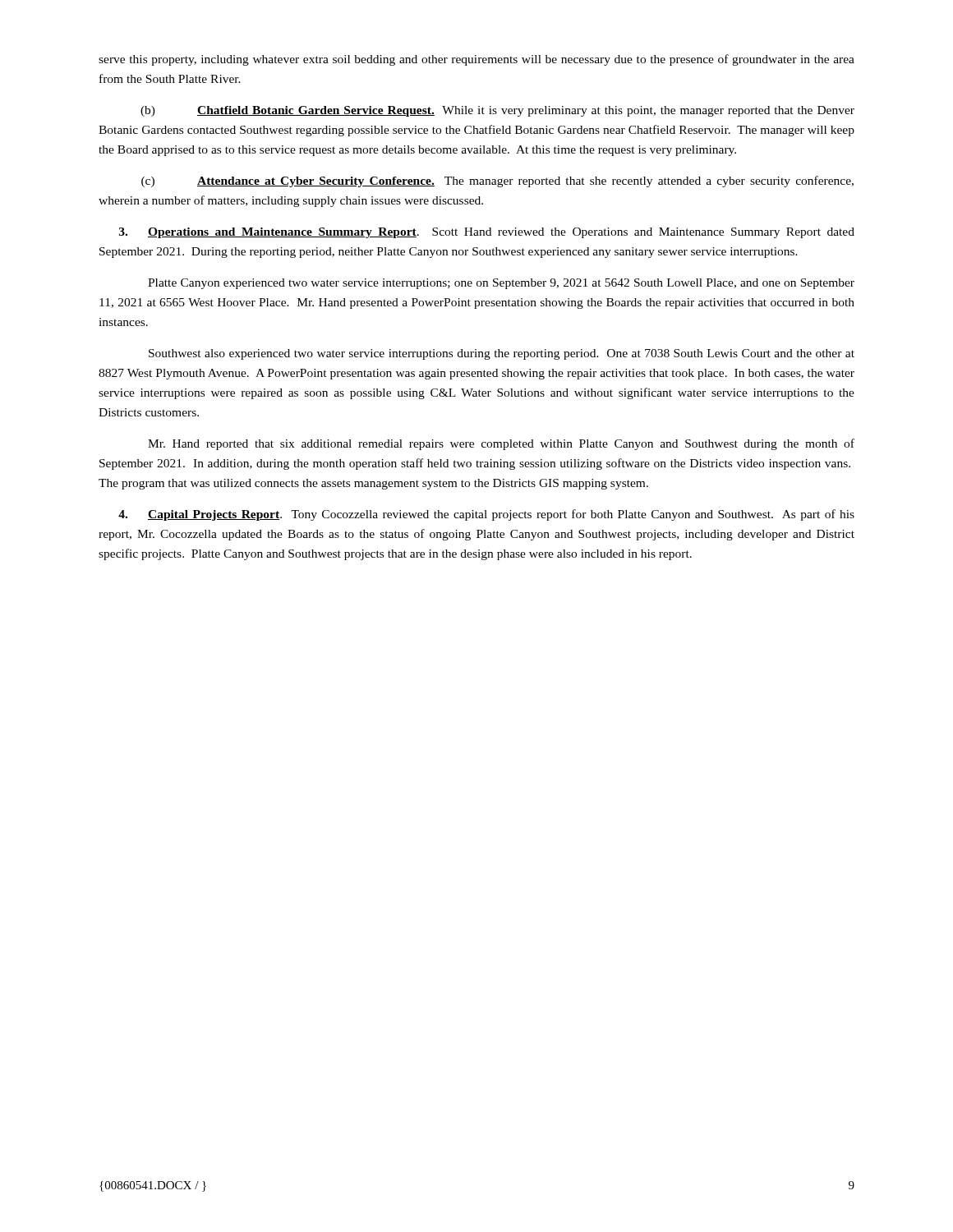This screenshot has width=953, height=1232.
Task: Find the region starting "(b)Chatfield Botanic Garden"
Action: pyautogui.click(x=476, y=128)
